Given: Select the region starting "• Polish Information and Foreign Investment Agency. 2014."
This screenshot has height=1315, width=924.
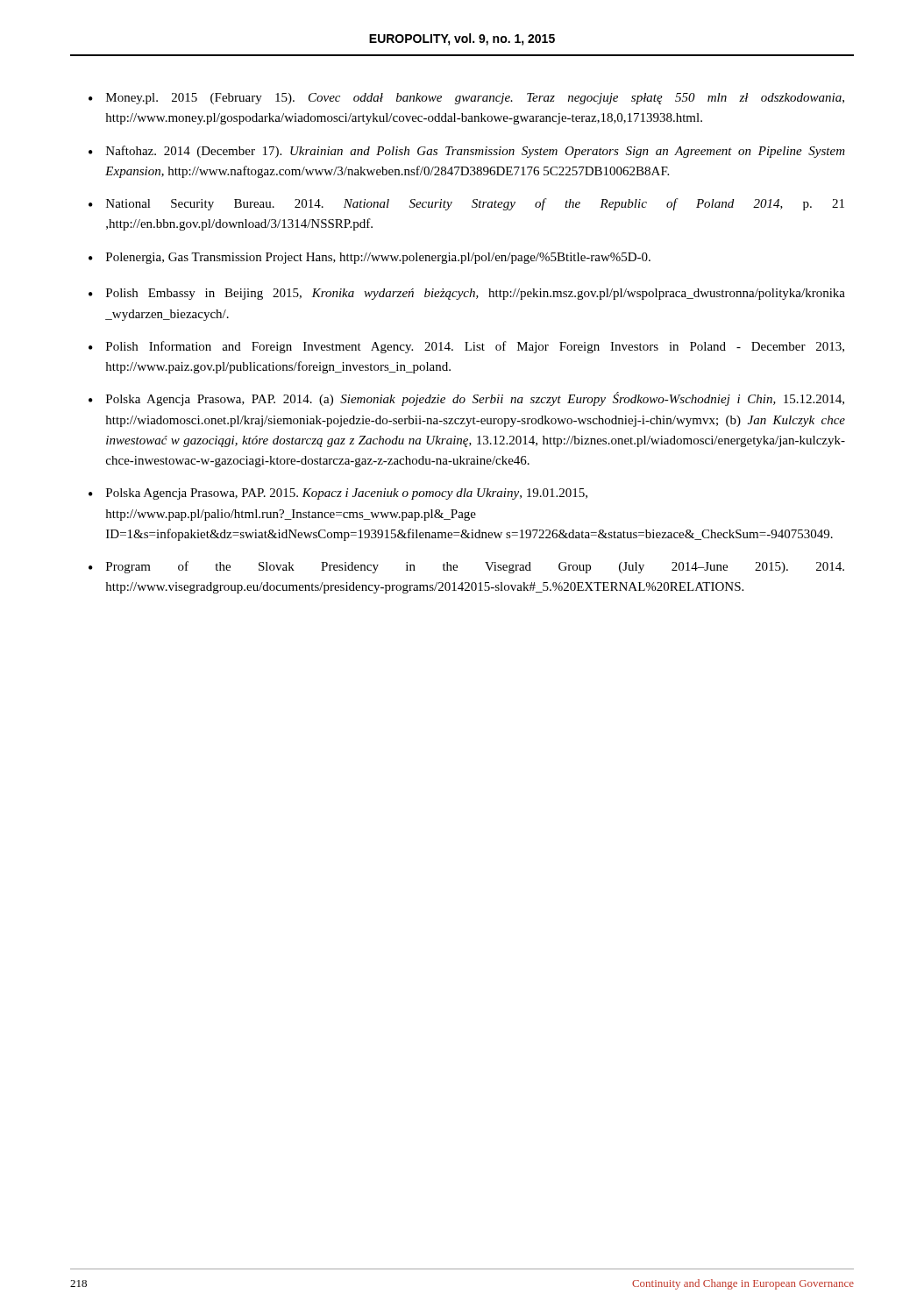Looking at the screenshot, I should (466, 357).
